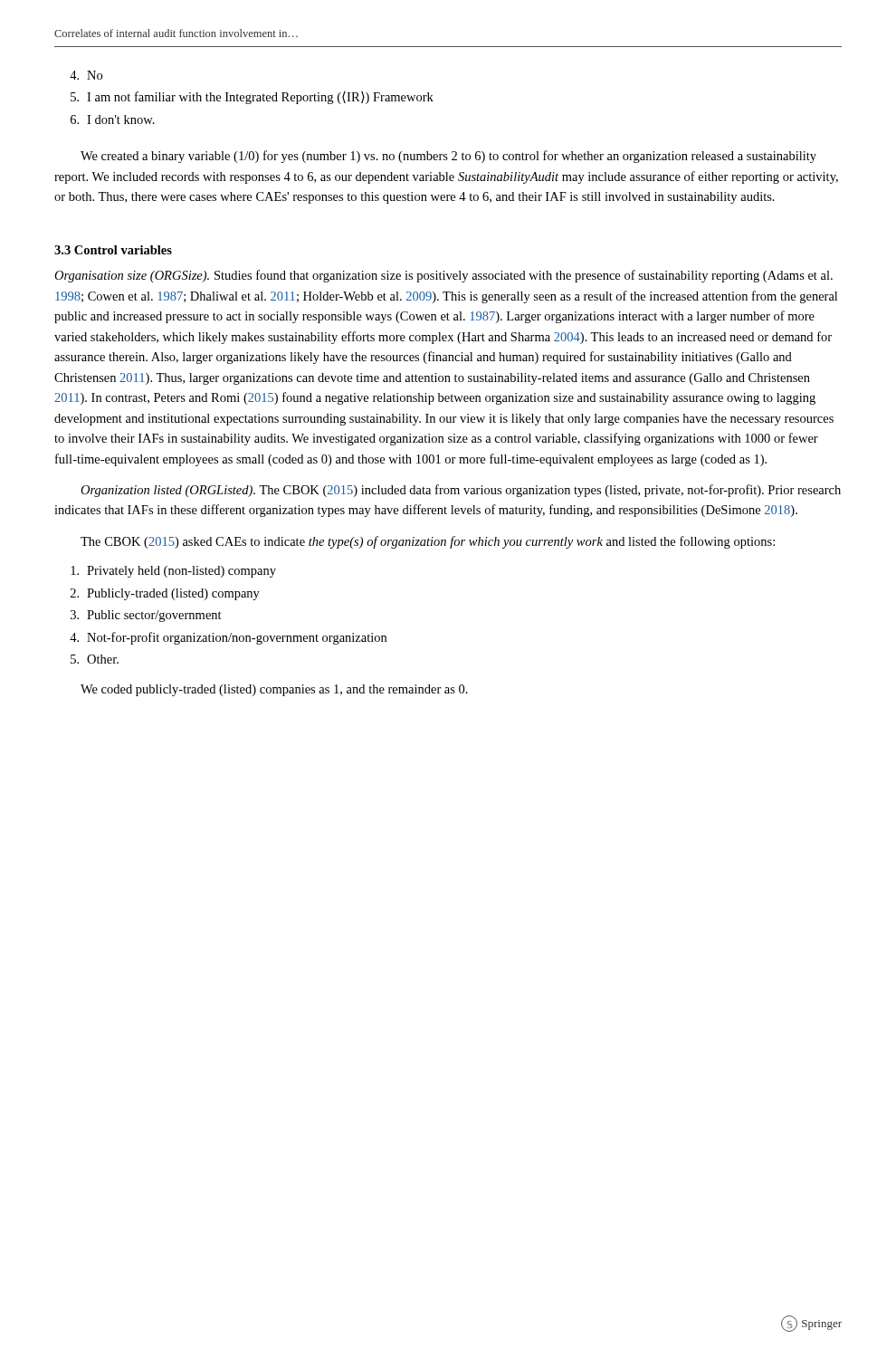The height and width of the screenshot is (1358, 896).
Task: Point to "4. No"
Action: click(x=86, y=75)
